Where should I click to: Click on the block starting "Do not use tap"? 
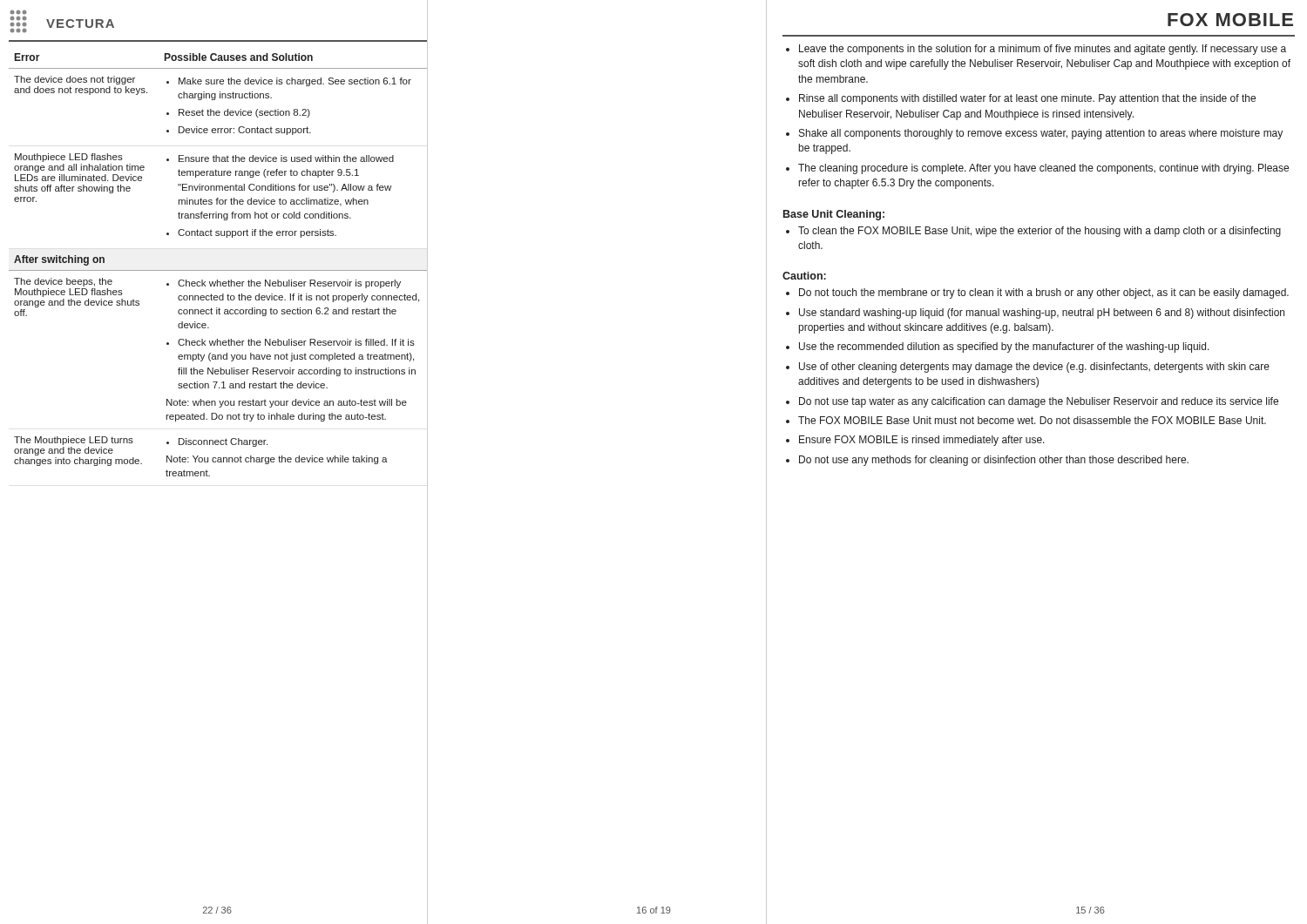pos(1038,401)
